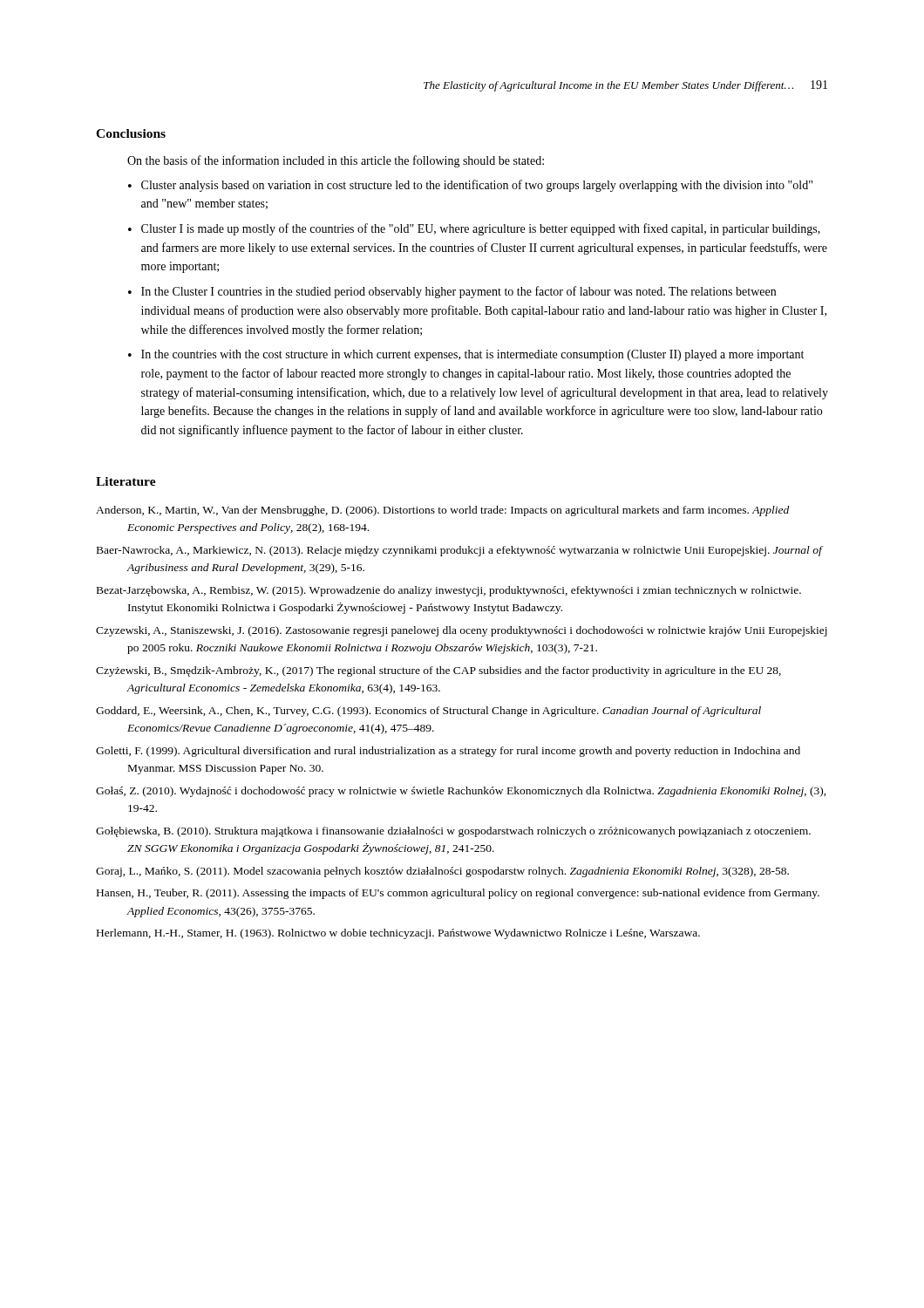
Task: Locate the element starting "Czyzewski, A., Staniszewski,"
Action: point(462,639)
